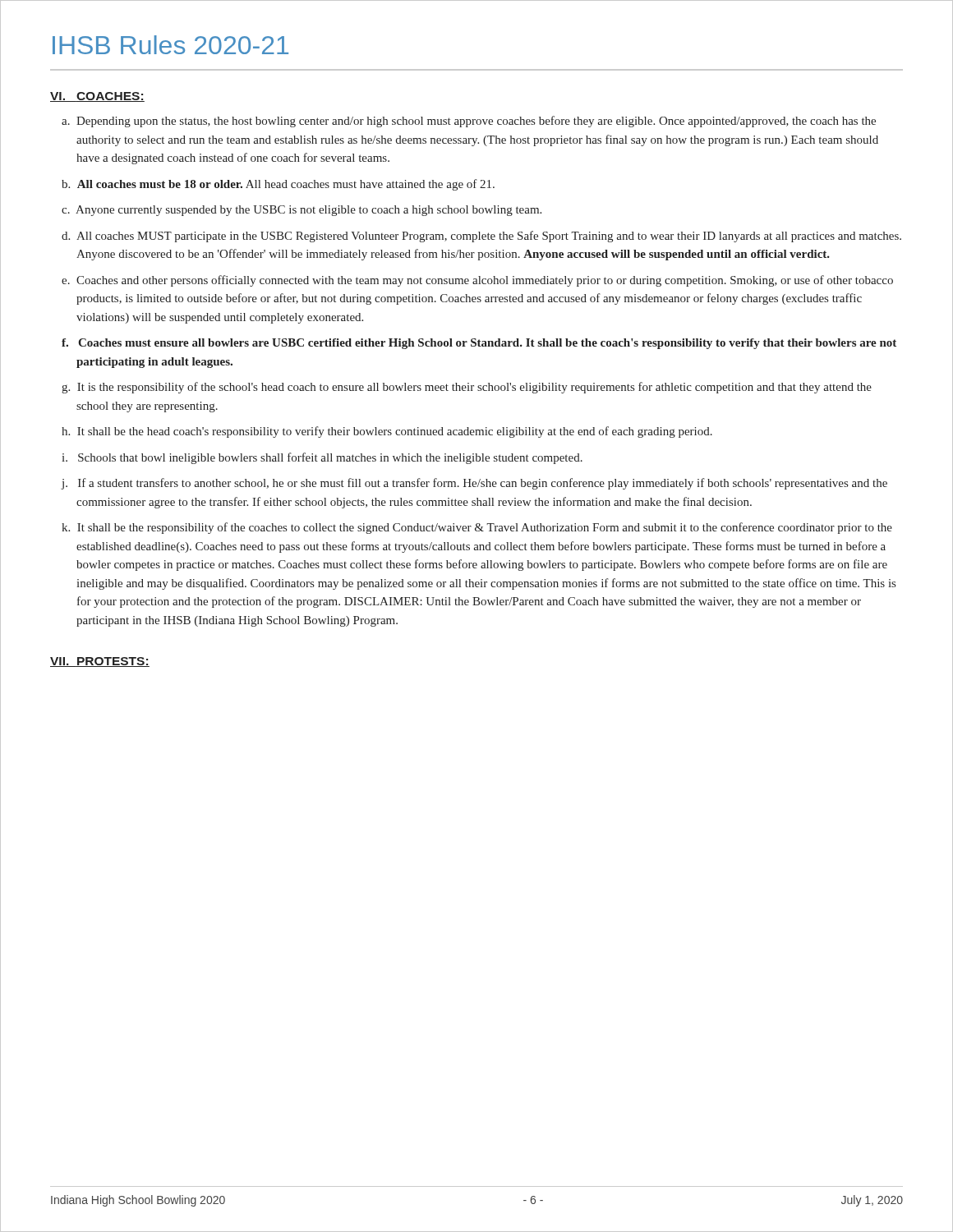Locate the block starting "VII. PROTESTS:"

(x=100, y=661)
